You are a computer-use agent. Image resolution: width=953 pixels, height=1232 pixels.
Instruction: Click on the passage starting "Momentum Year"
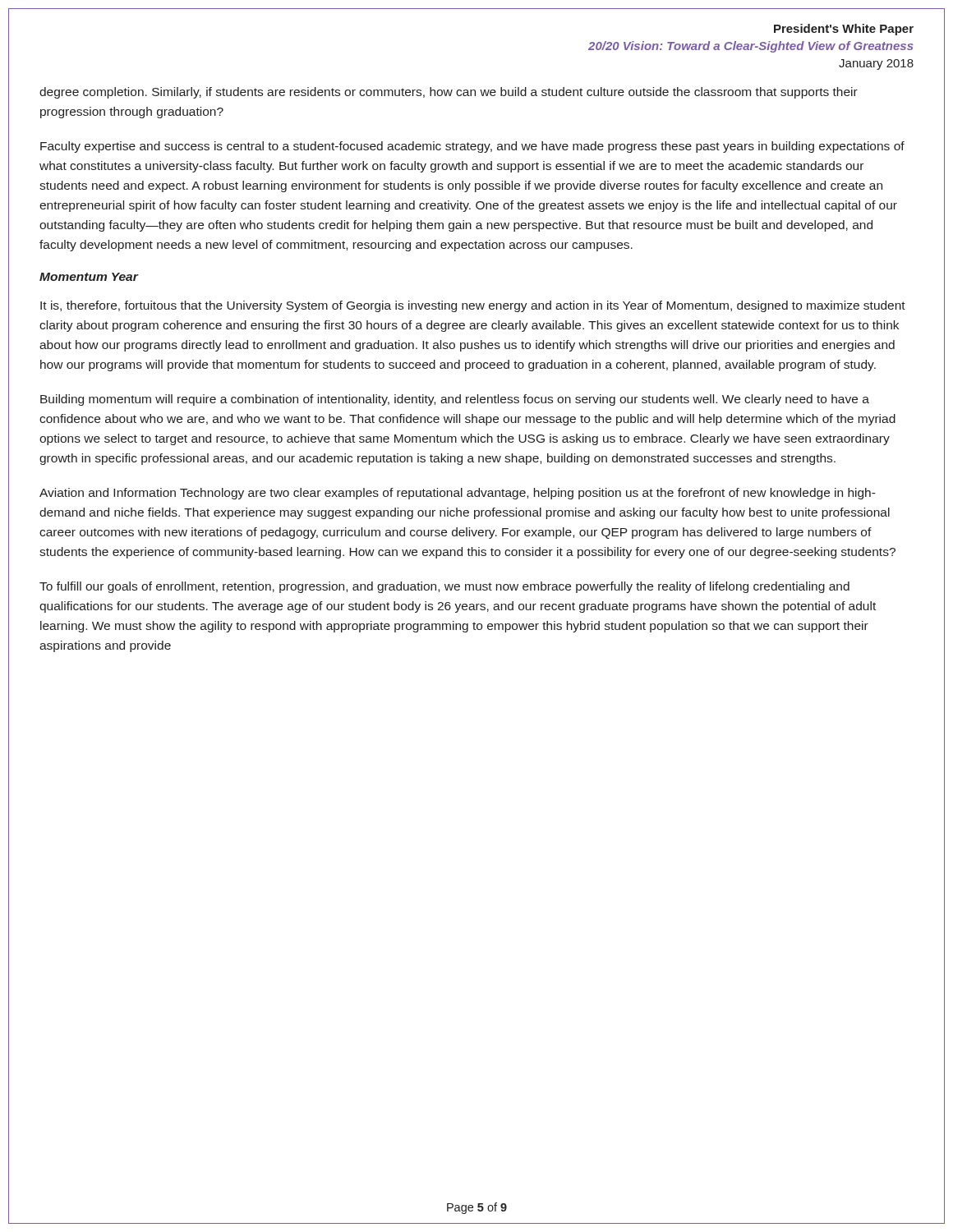[89, 277]
